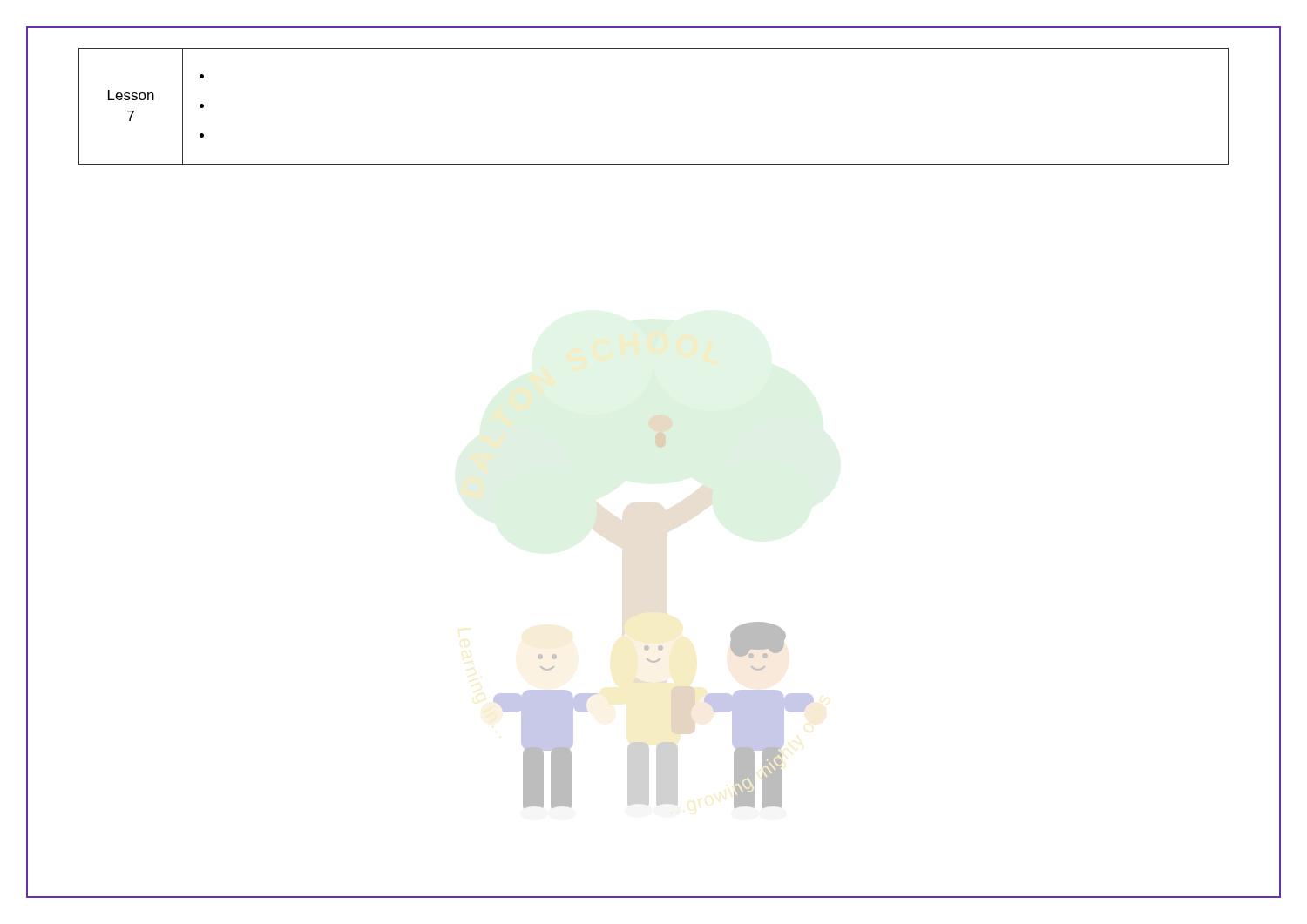Screen dimensions: 924x1307
Task: Locate the illustration
Action: point(654,567)
